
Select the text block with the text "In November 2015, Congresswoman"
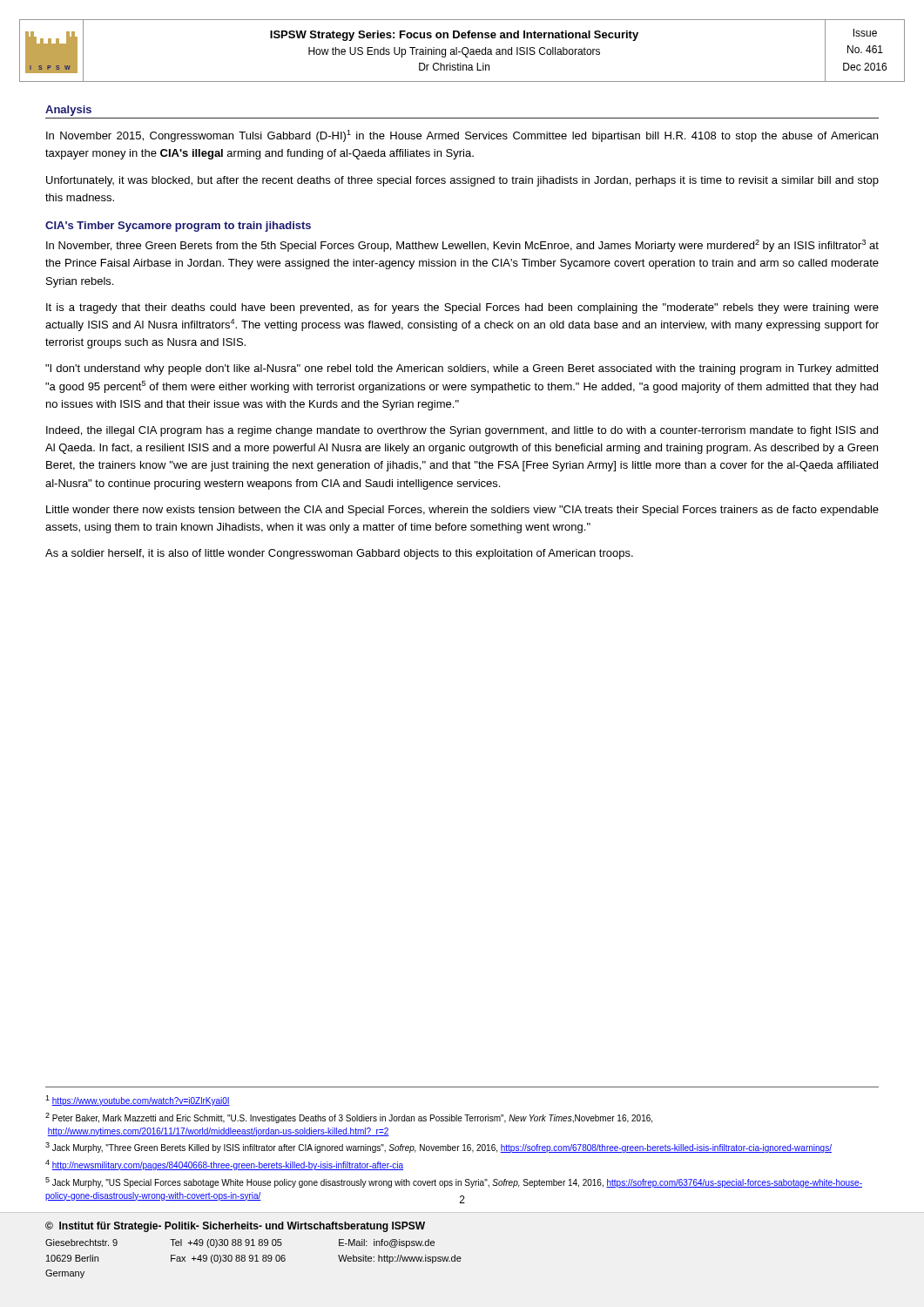[462, 144]
